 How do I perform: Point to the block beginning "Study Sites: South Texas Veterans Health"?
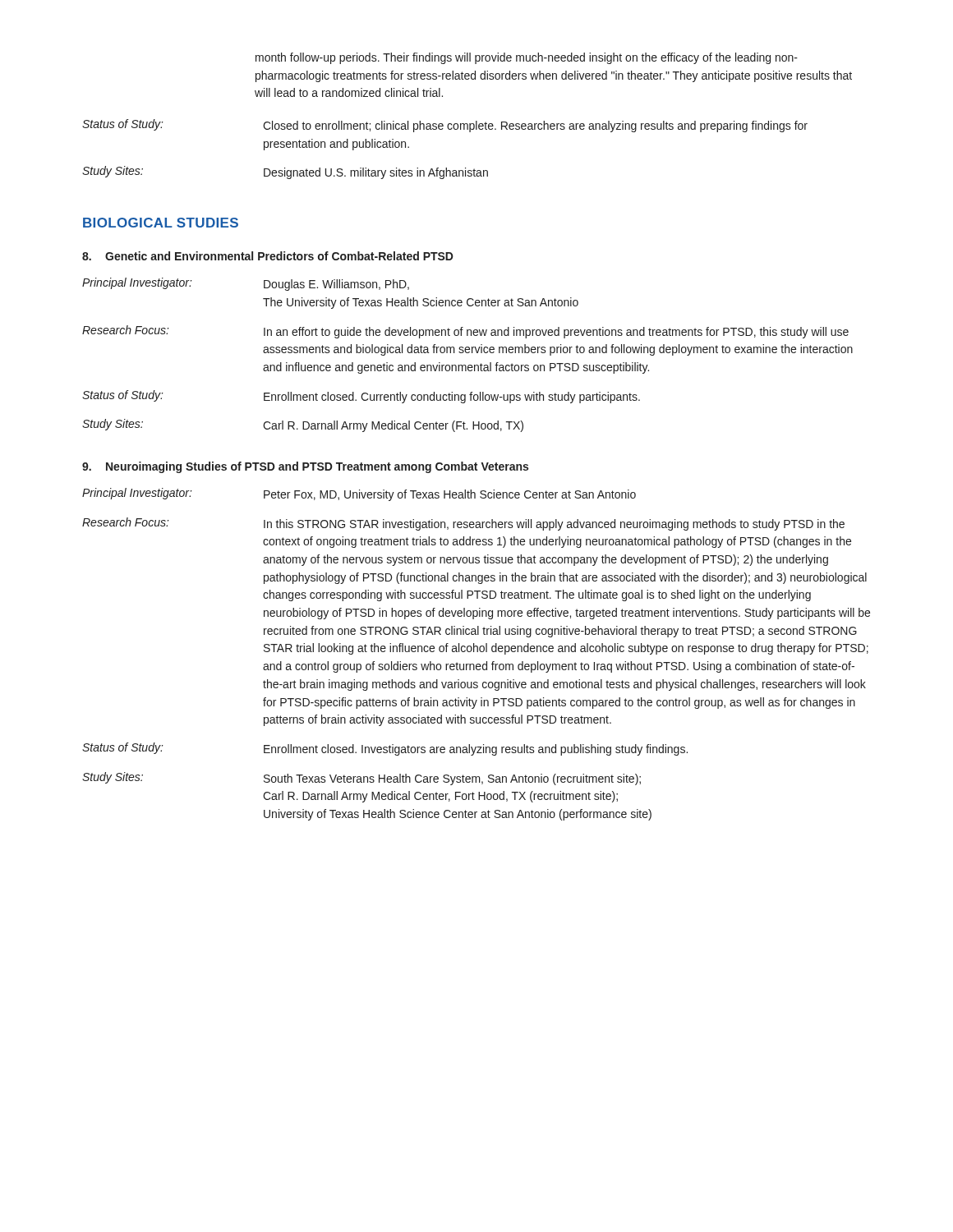click(x=476, y=797)
